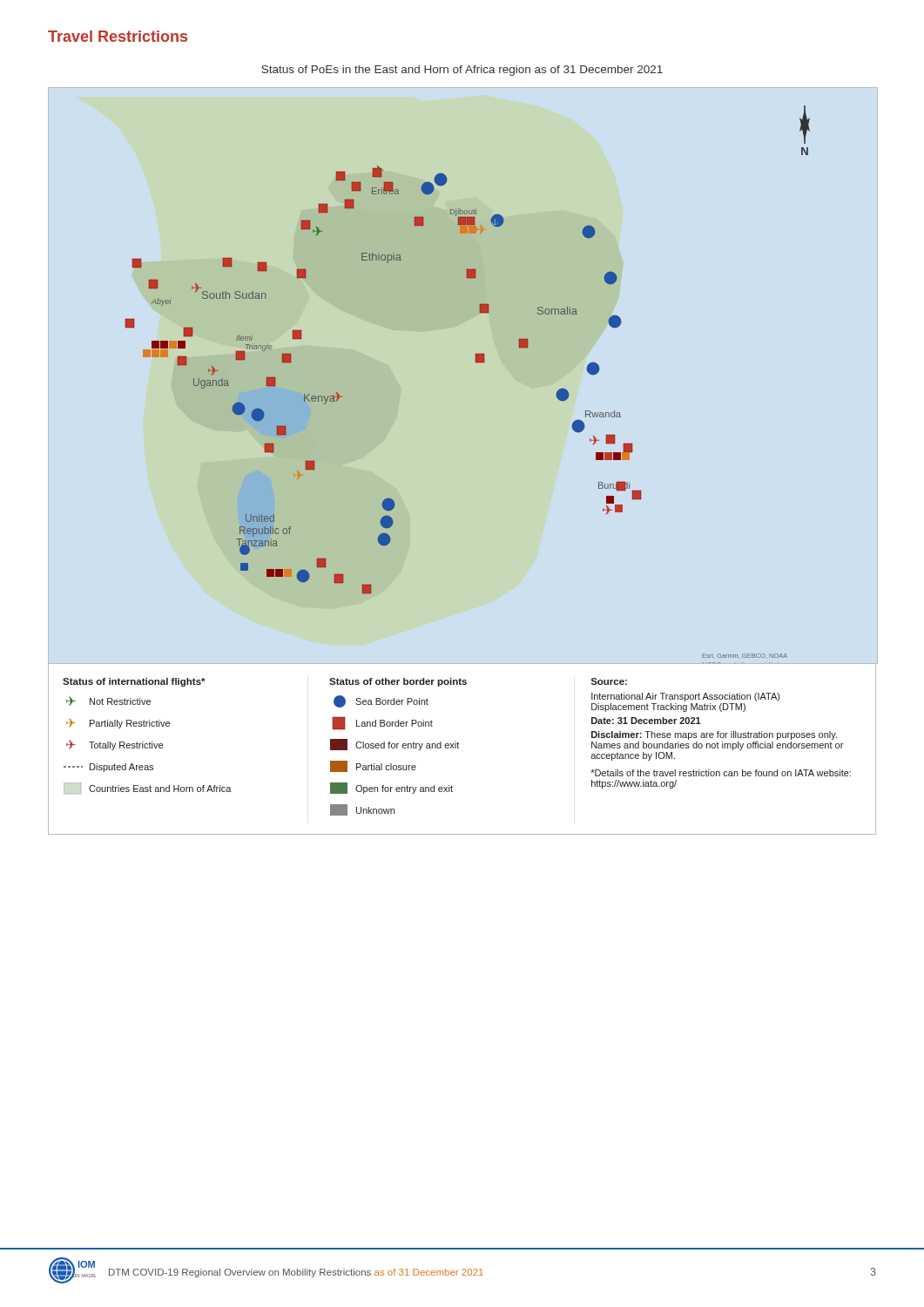Locate the table with the text "Status of international"

click(462, 749)
